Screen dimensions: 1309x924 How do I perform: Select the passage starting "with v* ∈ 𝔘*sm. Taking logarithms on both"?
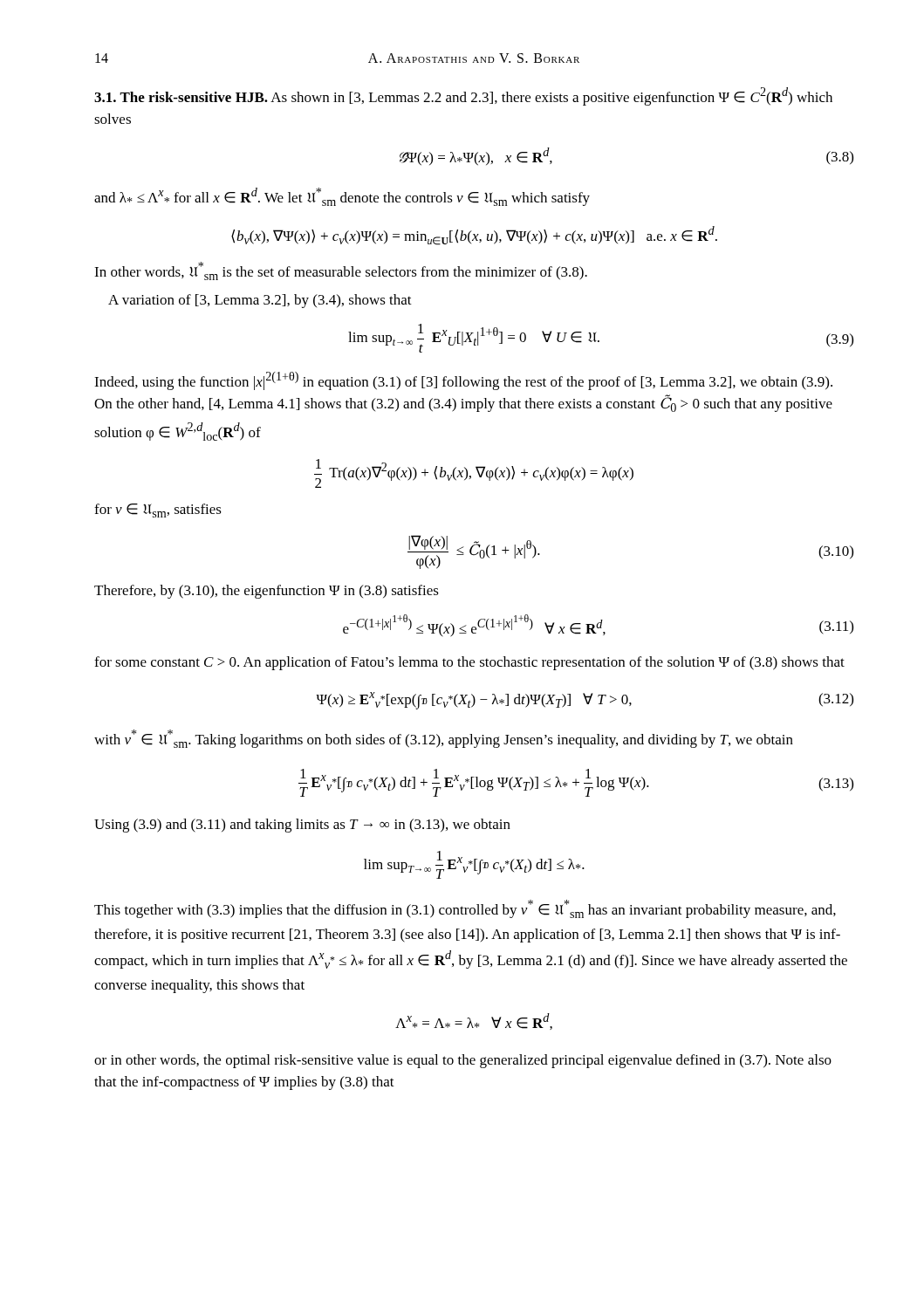pyautogui.click(x=444, y=739)
